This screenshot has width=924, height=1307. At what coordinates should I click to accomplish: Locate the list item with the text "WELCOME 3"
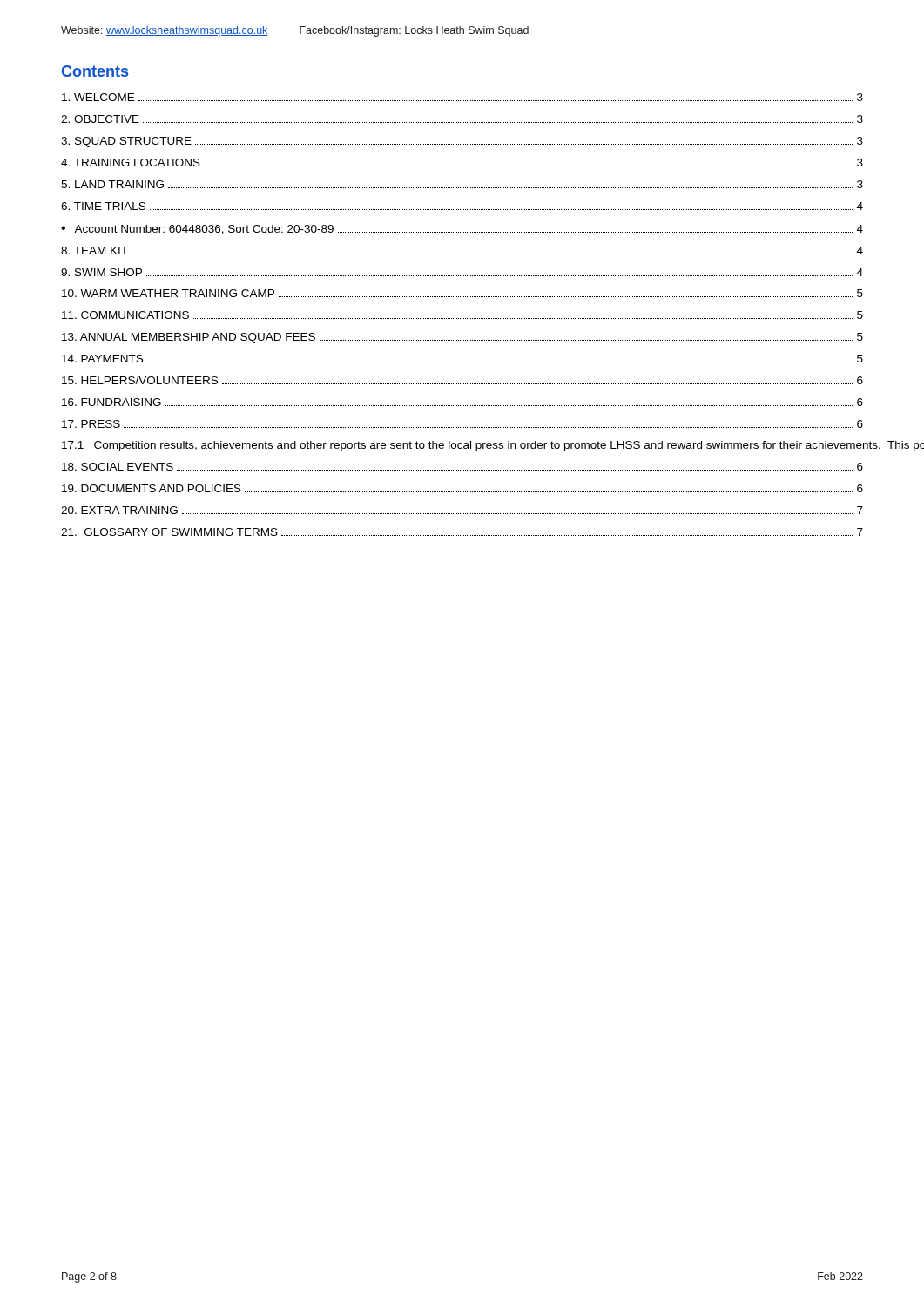pos(462,98)
